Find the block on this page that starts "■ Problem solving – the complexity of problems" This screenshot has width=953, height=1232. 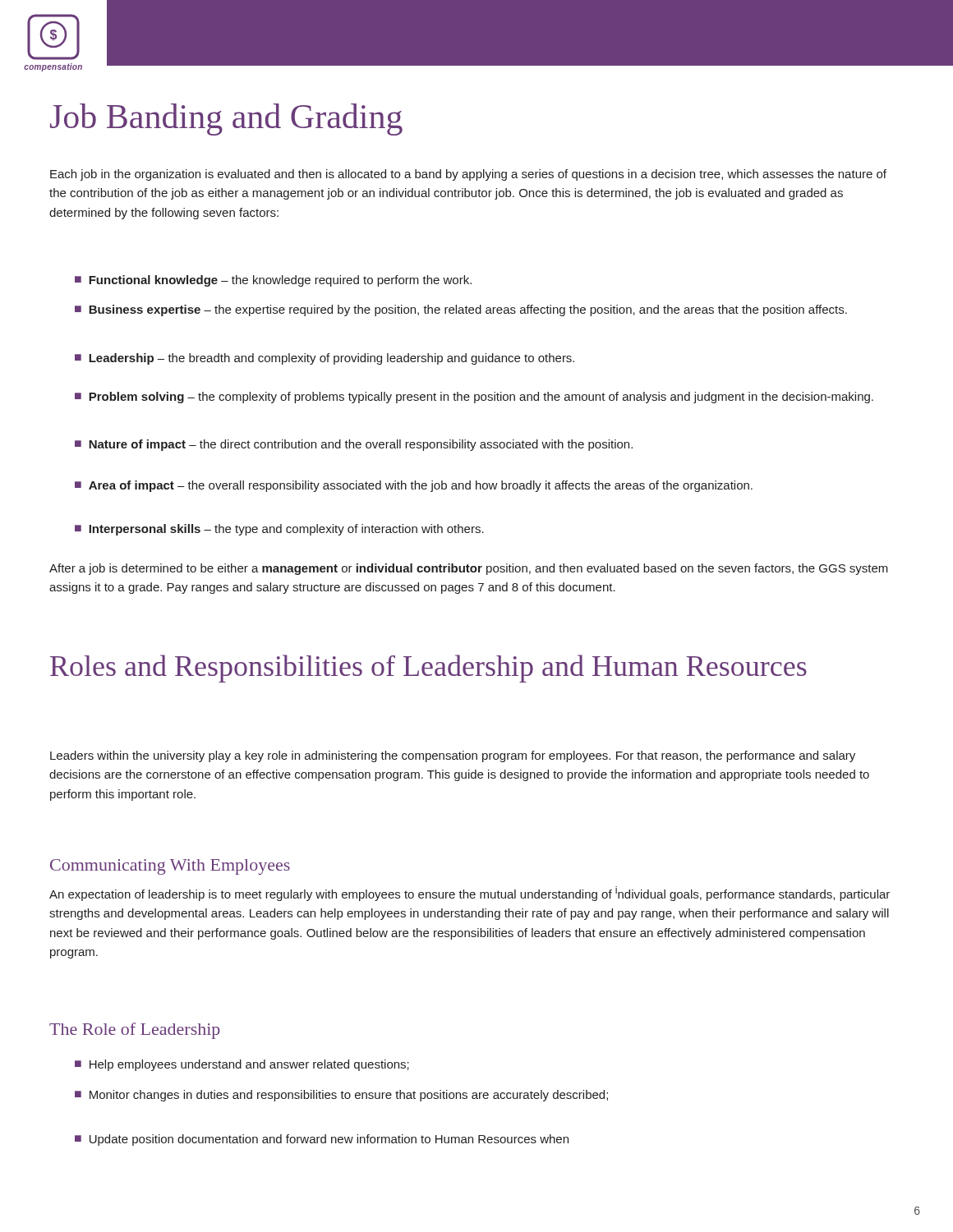pos(474,397)
